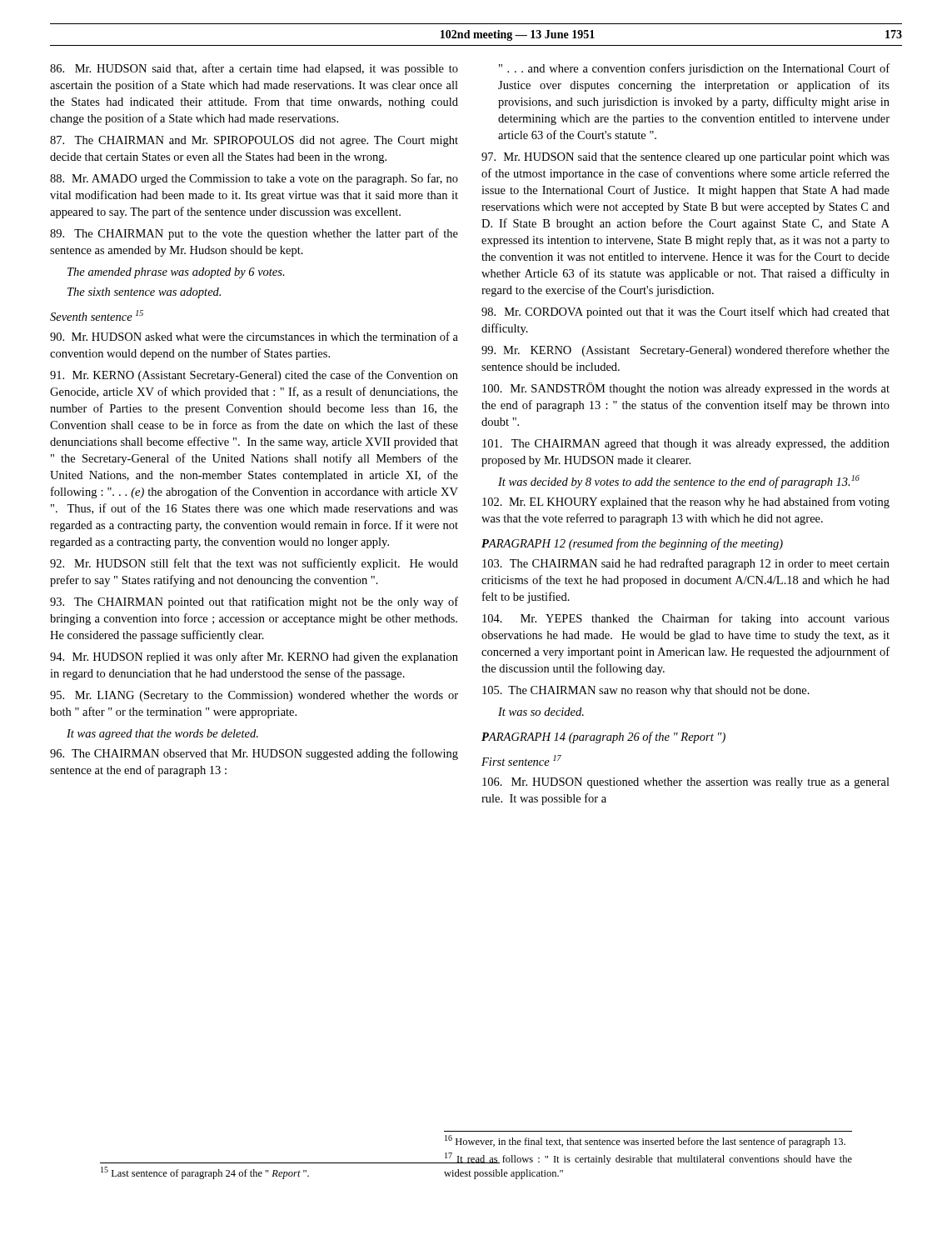Locate the text block containing "The CHAIRMAN put to"

(x=254, y=242)
